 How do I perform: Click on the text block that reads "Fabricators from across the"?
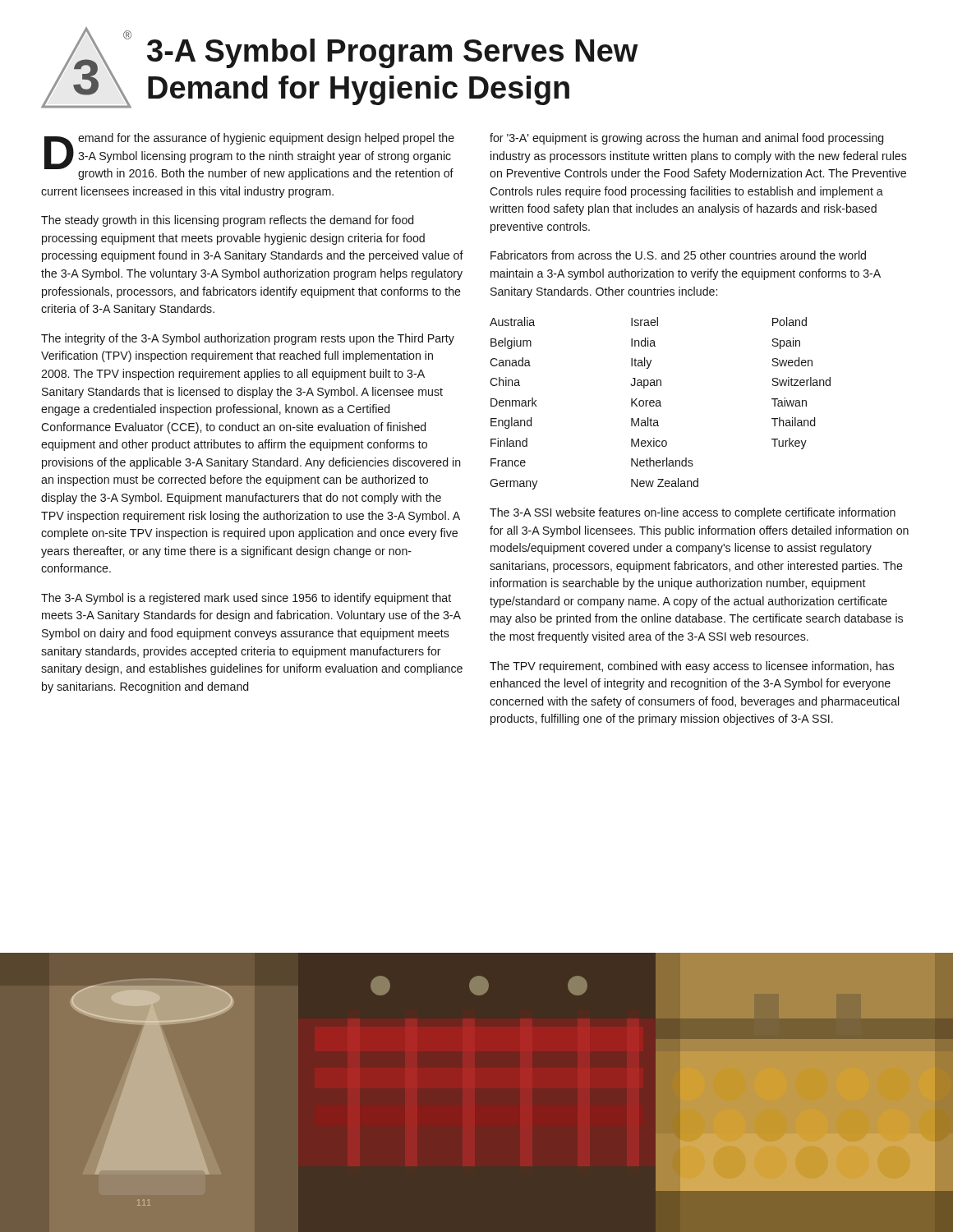pyautogui.click(x=685, y=274)
